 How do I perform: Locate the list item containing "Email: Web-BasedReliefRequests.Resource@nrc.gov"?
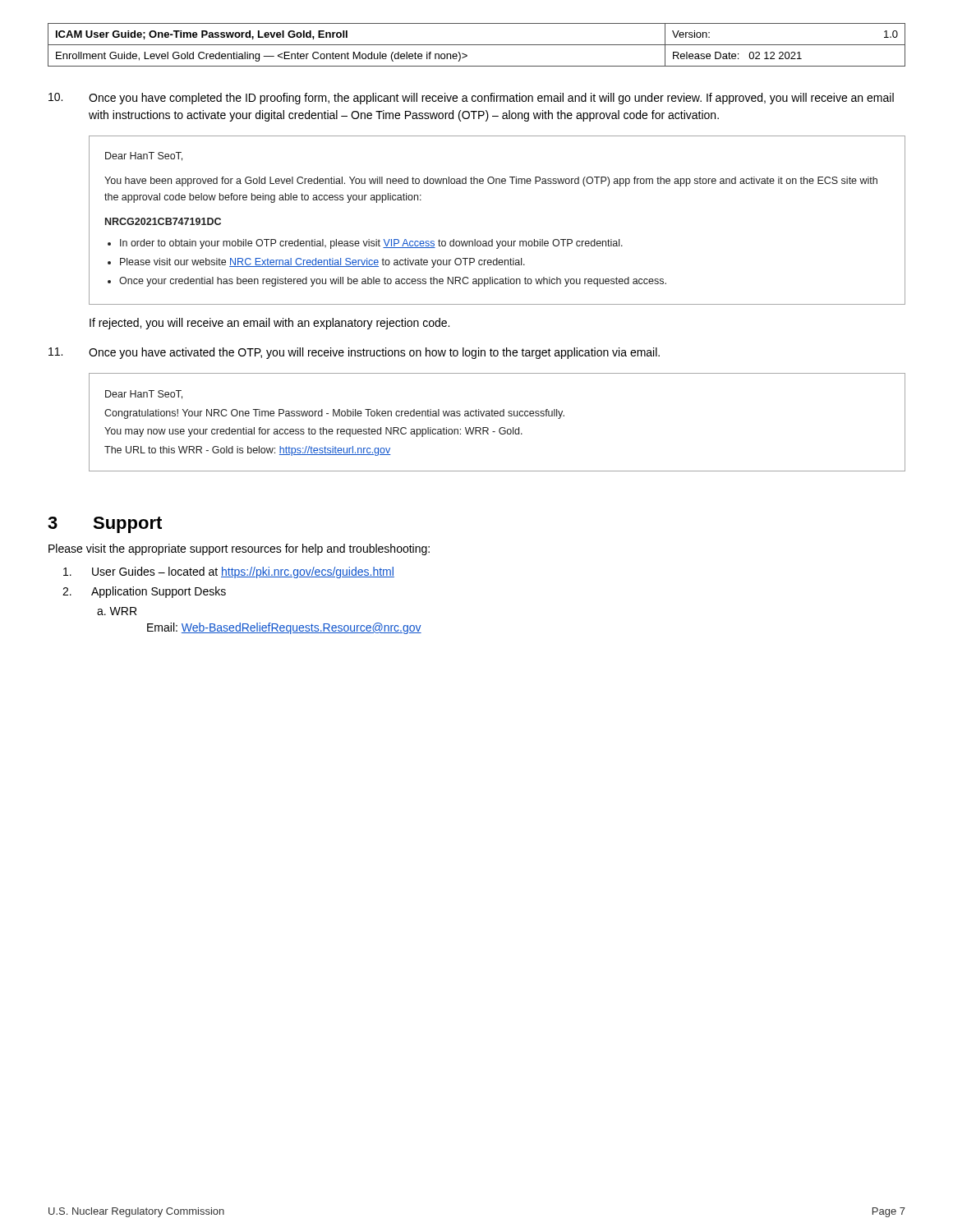(284, 628)
